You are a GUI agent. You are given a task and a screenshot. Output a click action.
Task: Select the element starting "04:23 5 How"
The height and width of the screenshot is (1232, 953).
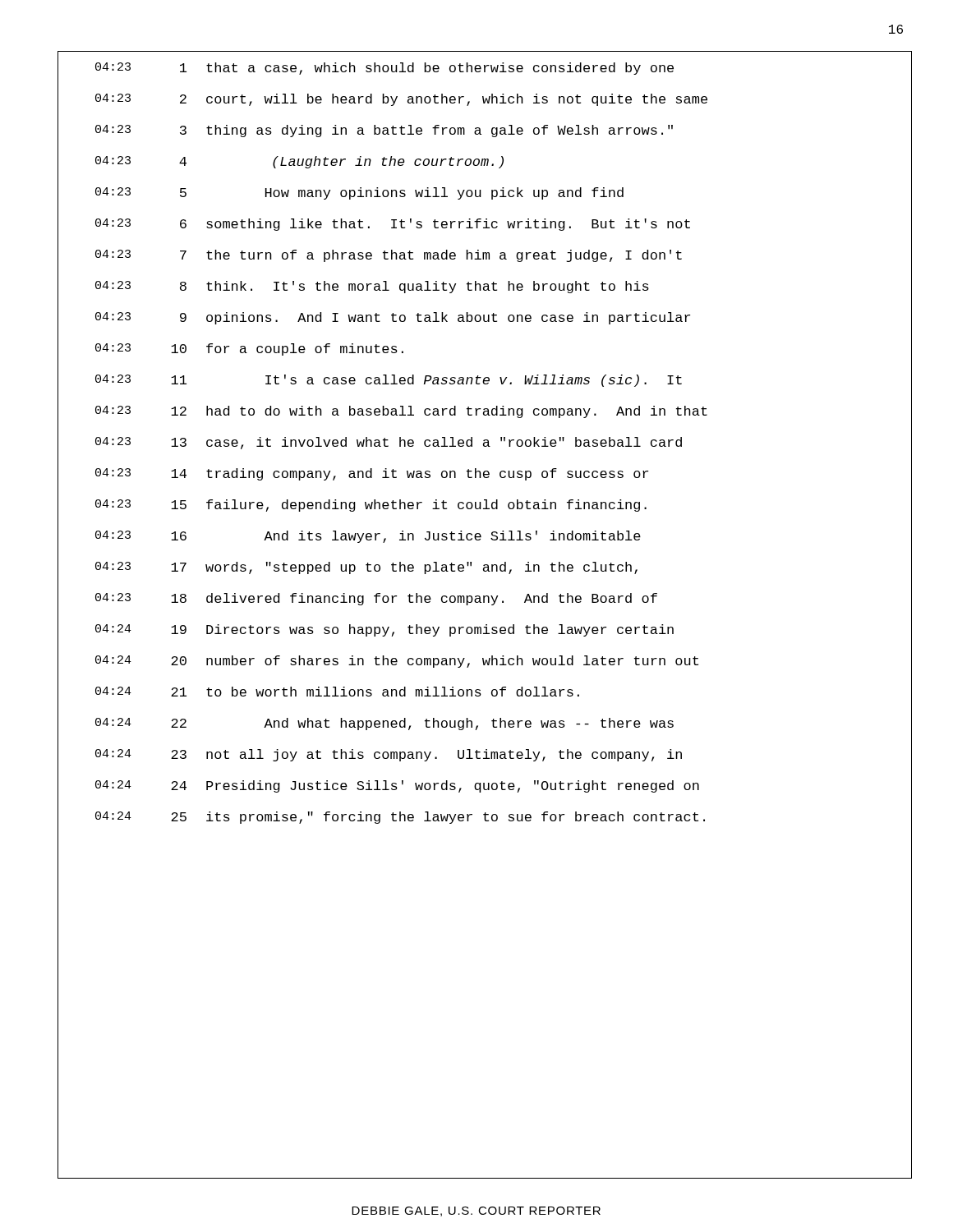click(x=485, y=193)
